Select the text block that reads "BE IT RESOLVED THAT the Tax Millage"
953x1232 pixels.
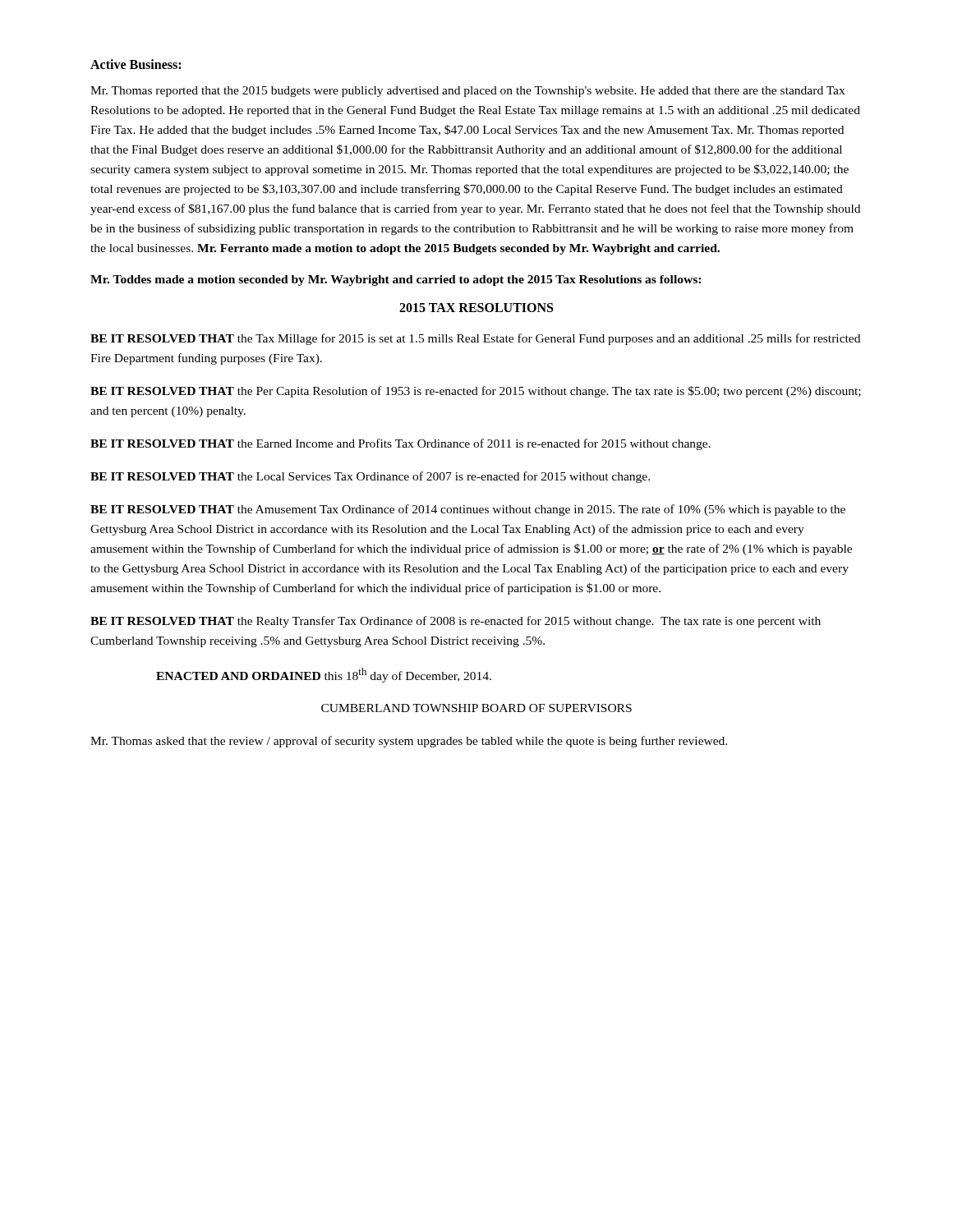coord(475,348)
